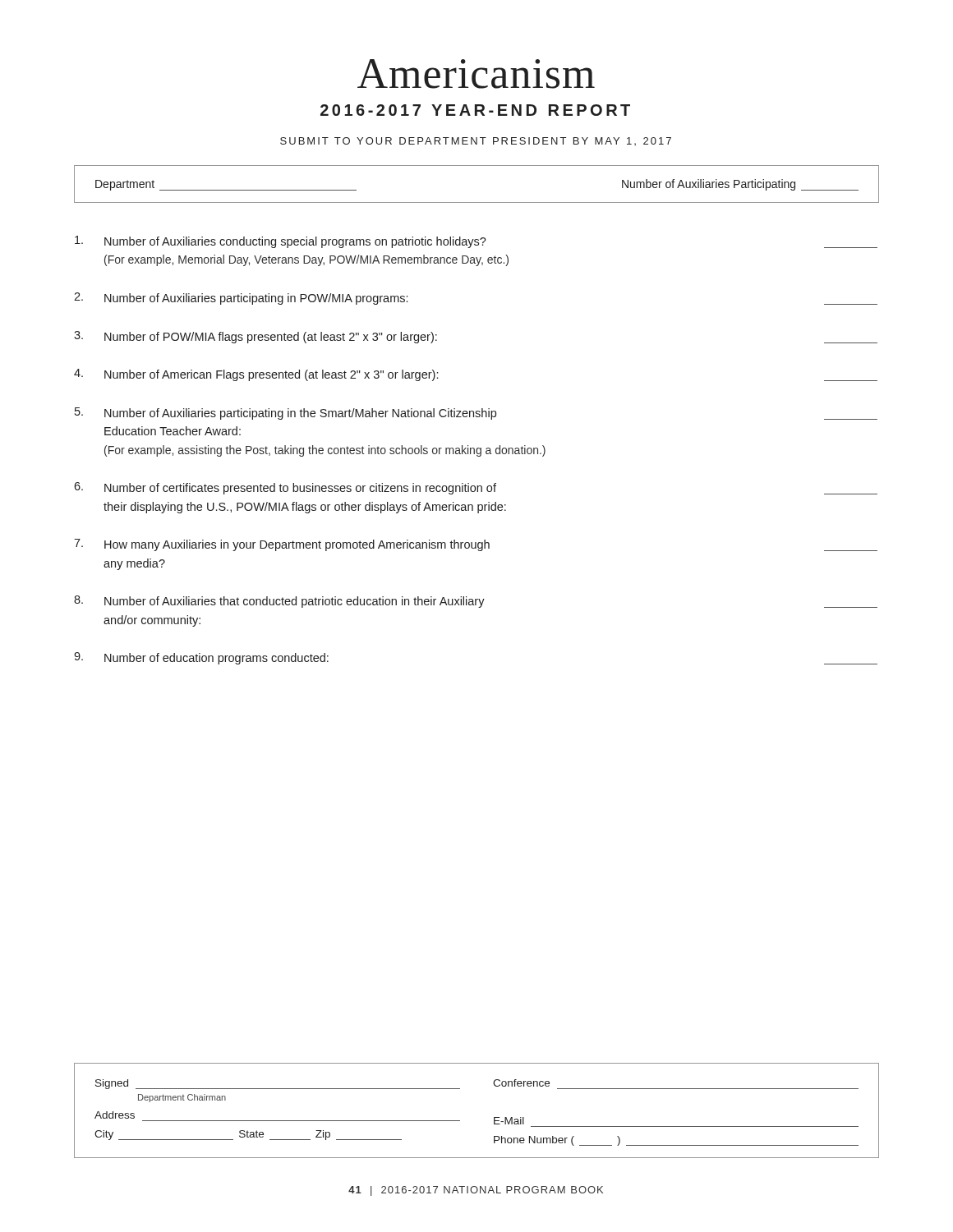Screen dimensions: 1232x953
Task: Select the text block starting "8. Number of Auxiliaries that conducted patriotic education"
Action: pyautogui.click(x=476, y=611)
